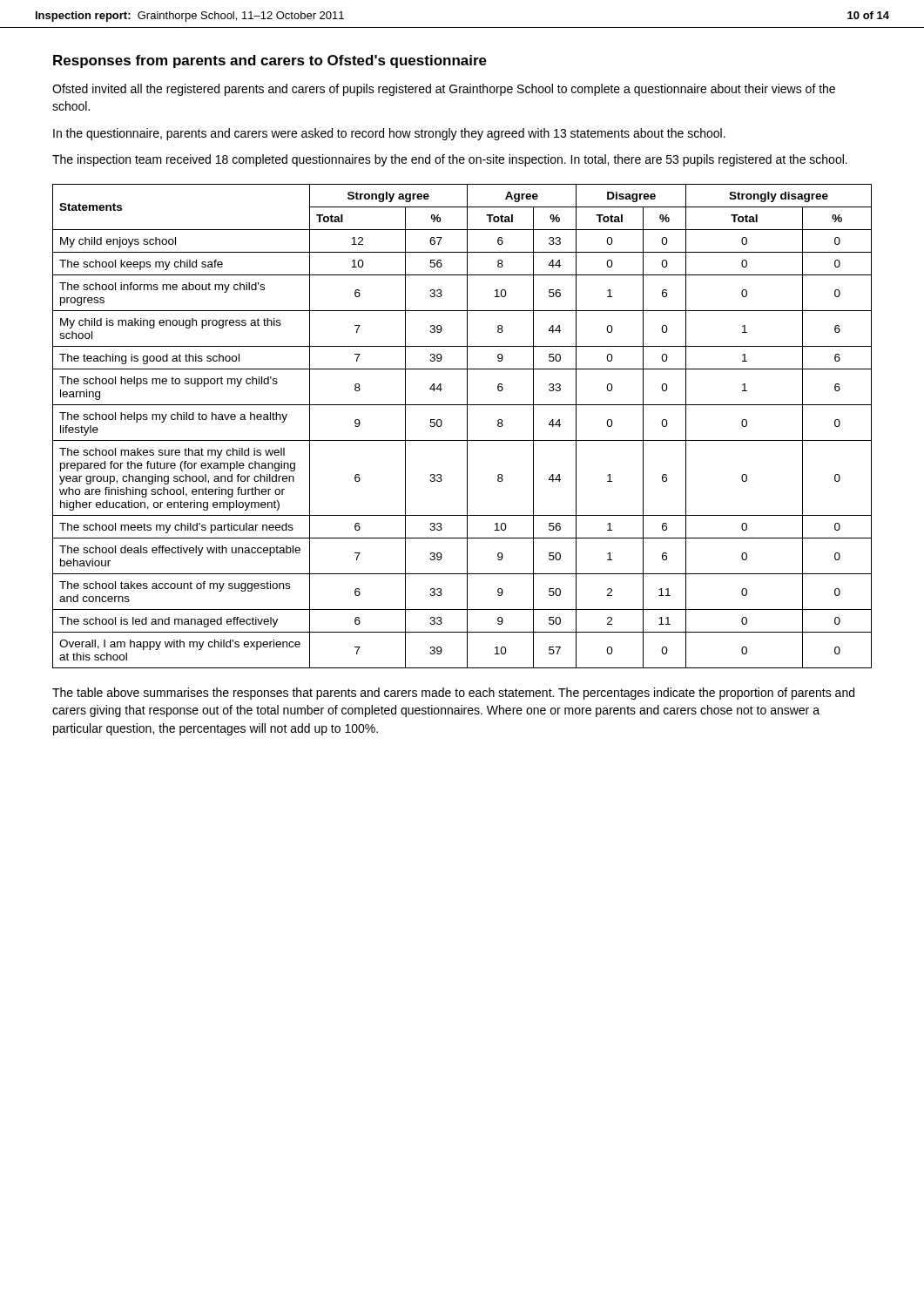Click on the region starting "In the questionnaire, parents and carers were"
This screenshot has height=1307, width=924.
click(389, 133)
